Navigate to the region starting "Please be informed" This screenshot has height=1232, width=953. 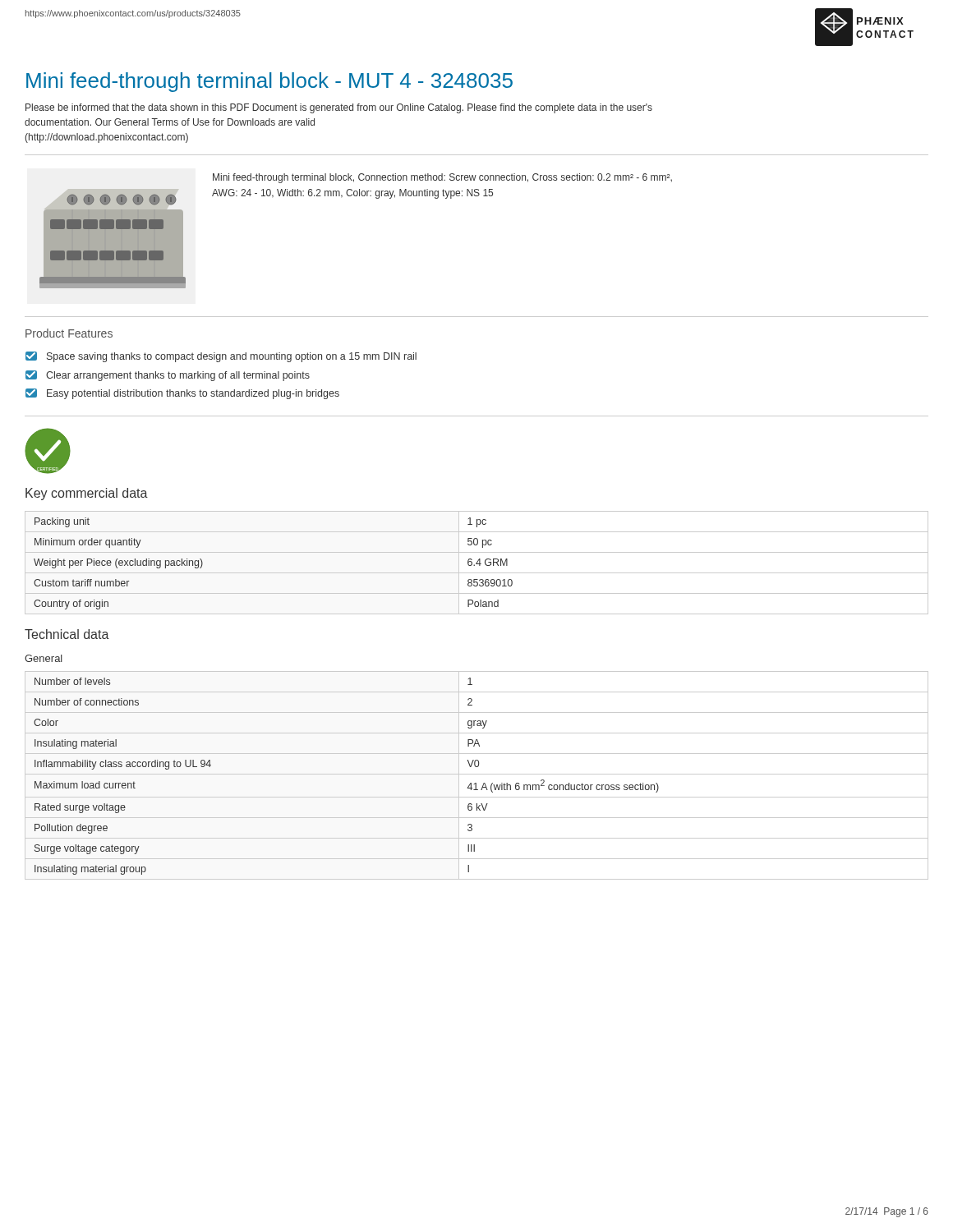pos(339,122)
